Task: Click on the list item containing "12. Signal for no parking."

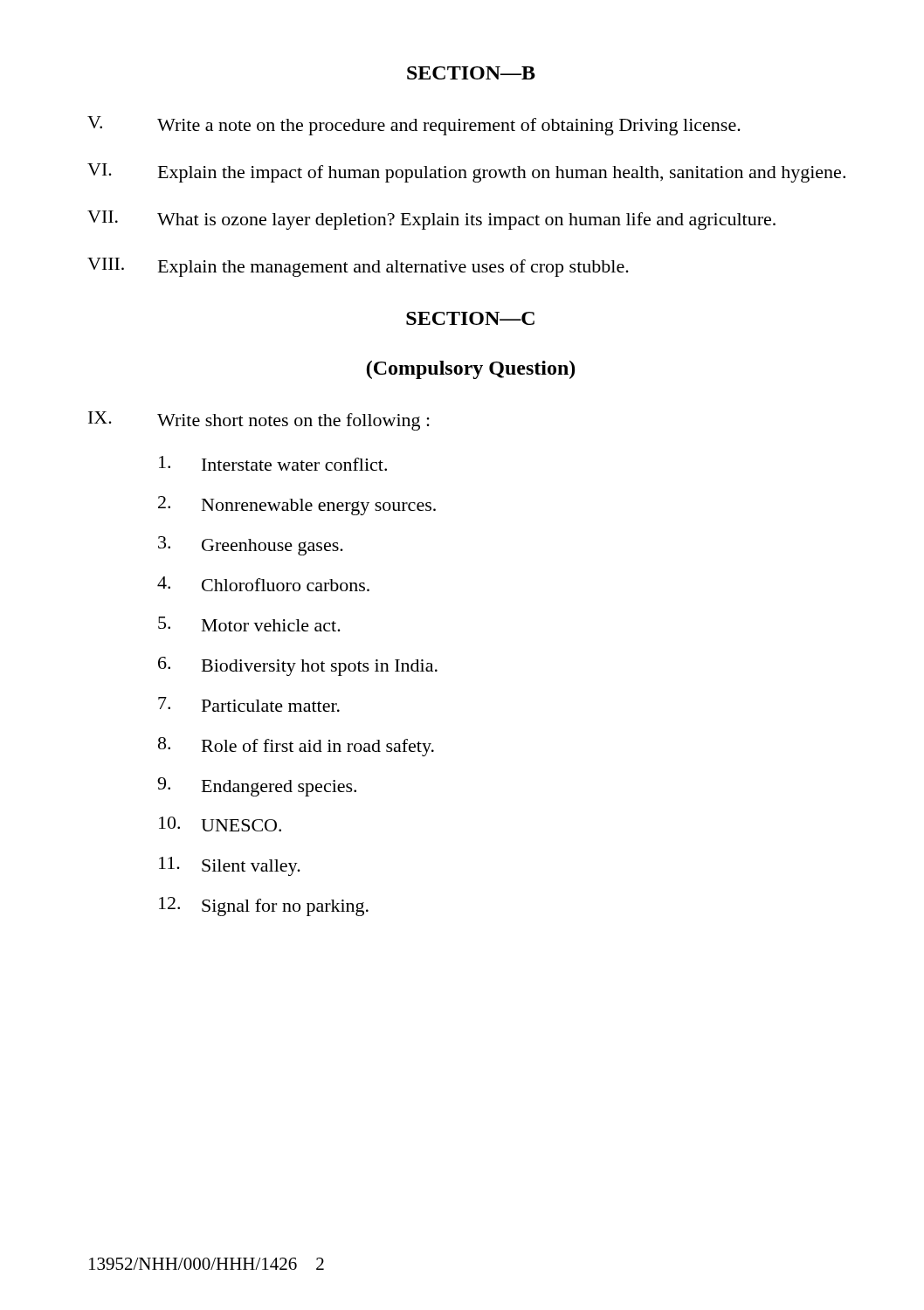Action: click(264, 907)
